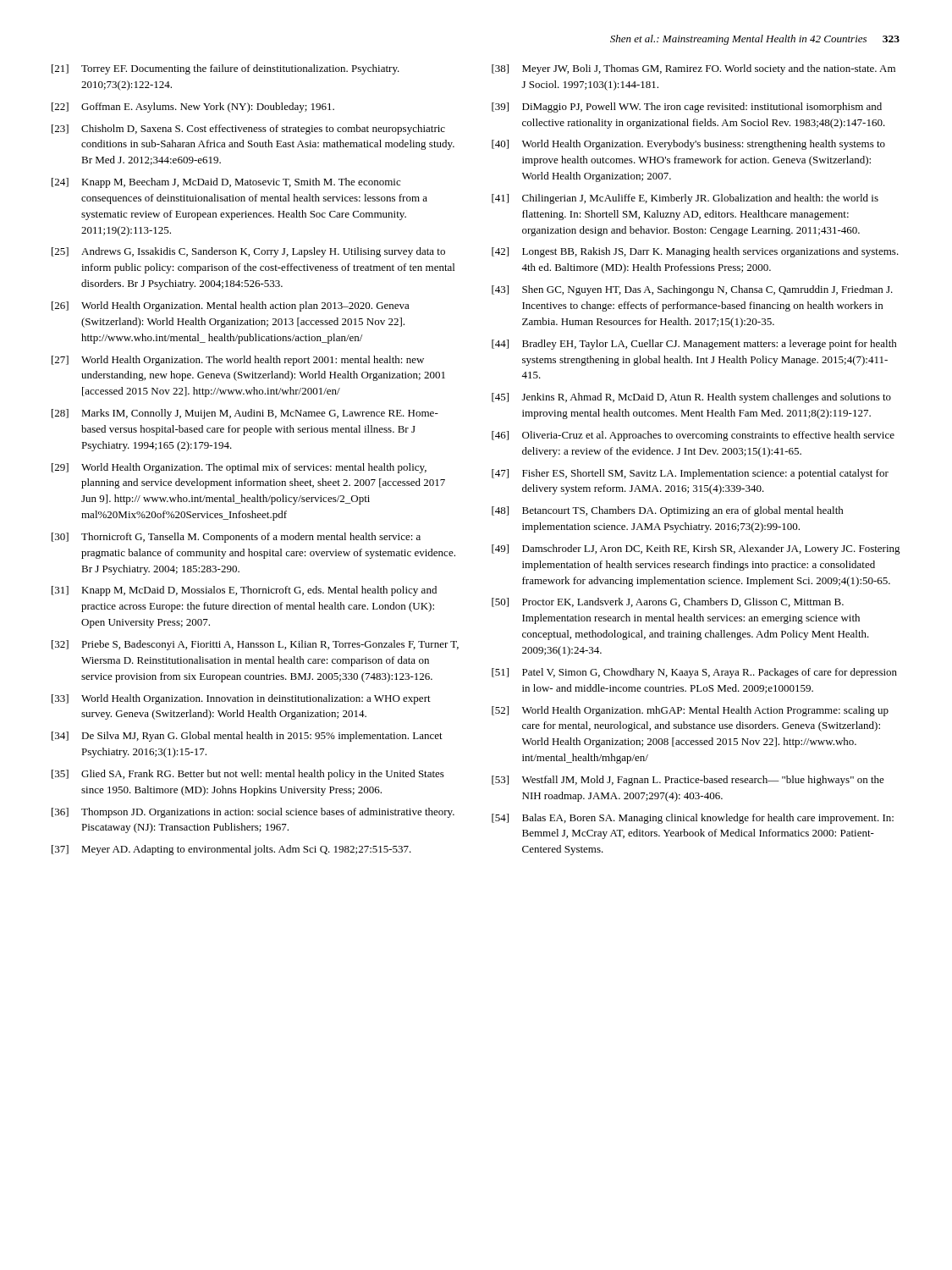Where is the passage that starts "[23] Chisholm D,"?
This screenshot has width=952, height=1270.
coord(256,145)
